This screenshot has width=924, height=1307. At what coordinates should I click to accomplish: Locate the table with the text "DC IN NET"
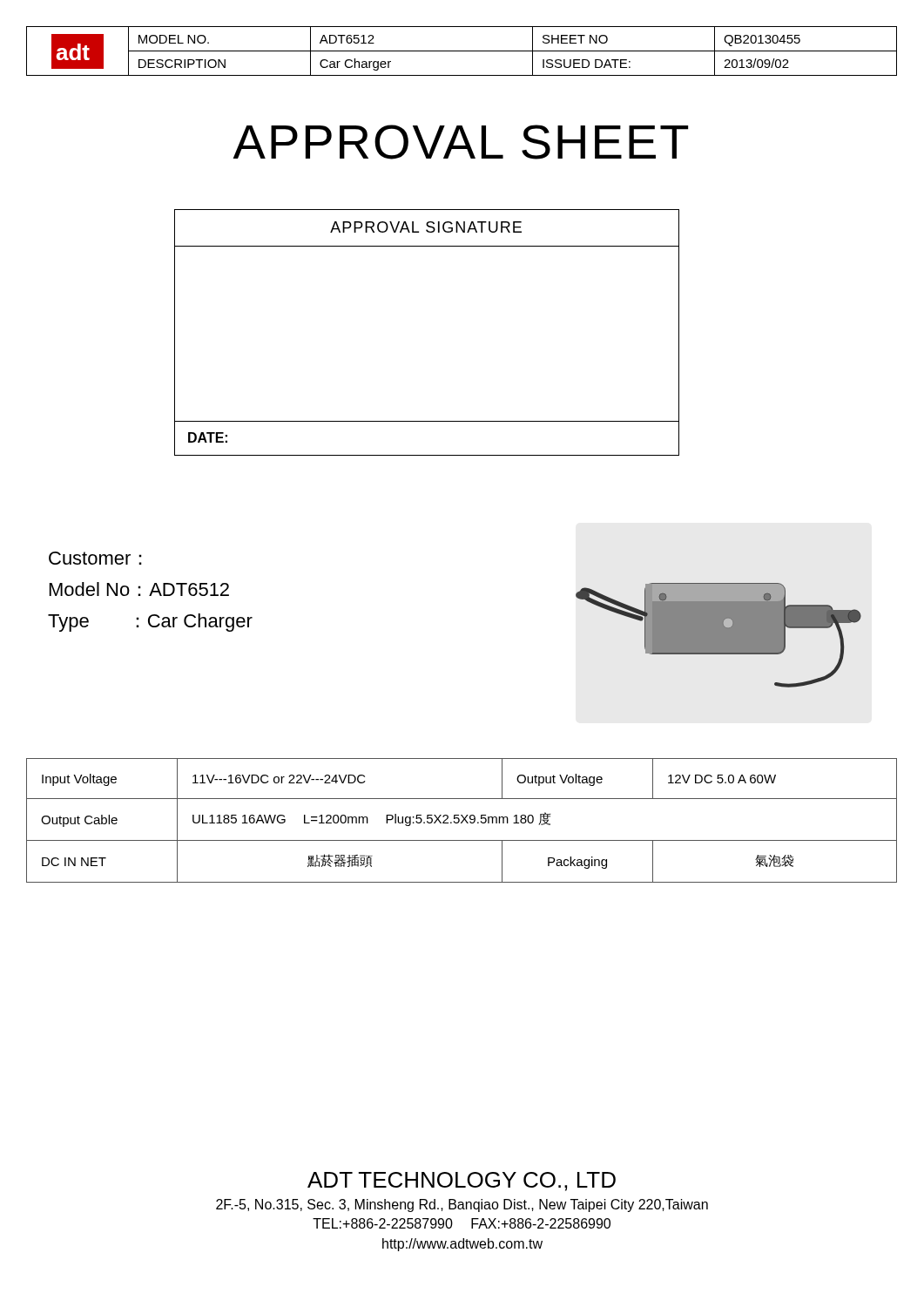point(462,820)
